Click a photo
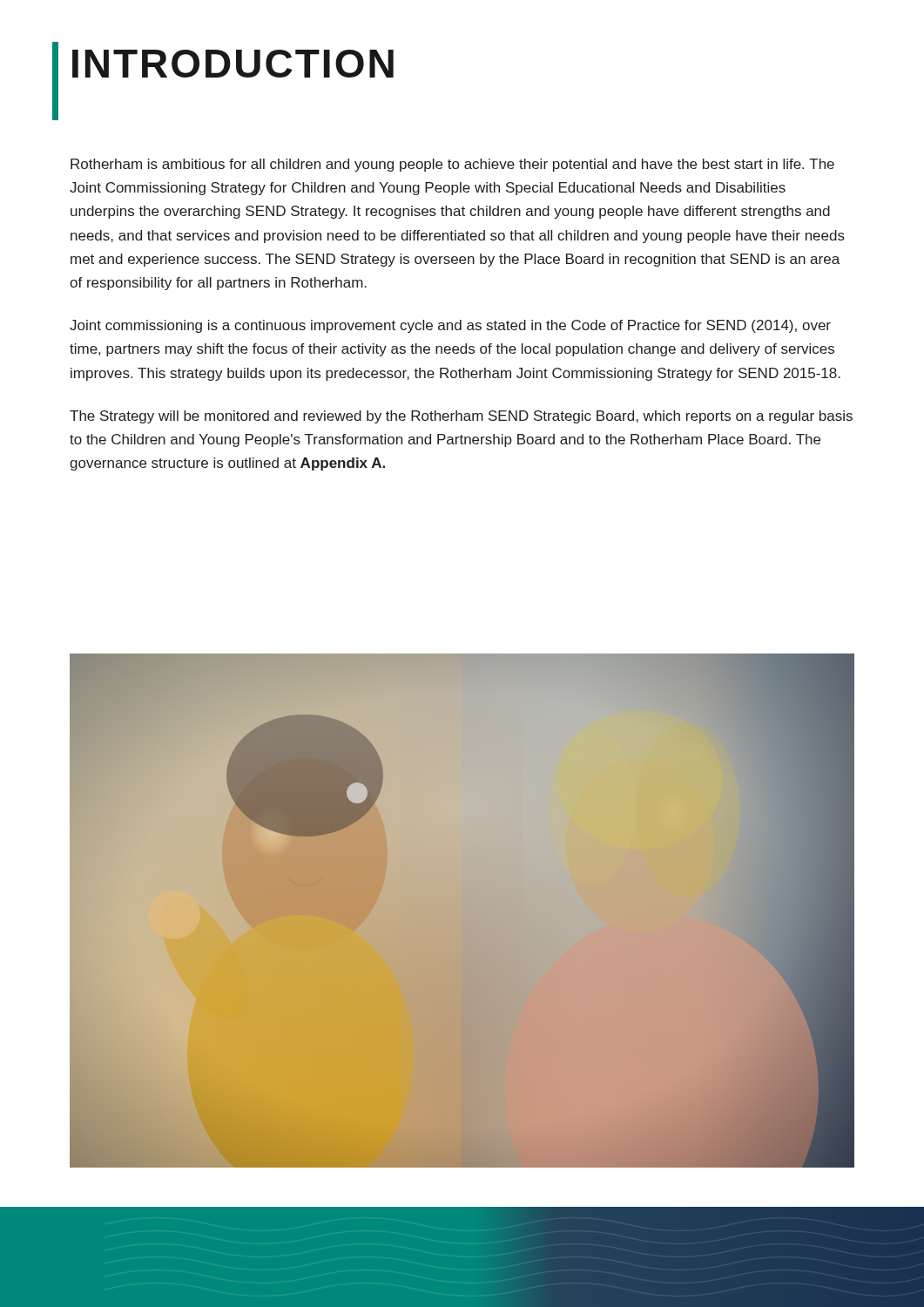The width and height of the screenshot is (924, 1307). [462, 911]
